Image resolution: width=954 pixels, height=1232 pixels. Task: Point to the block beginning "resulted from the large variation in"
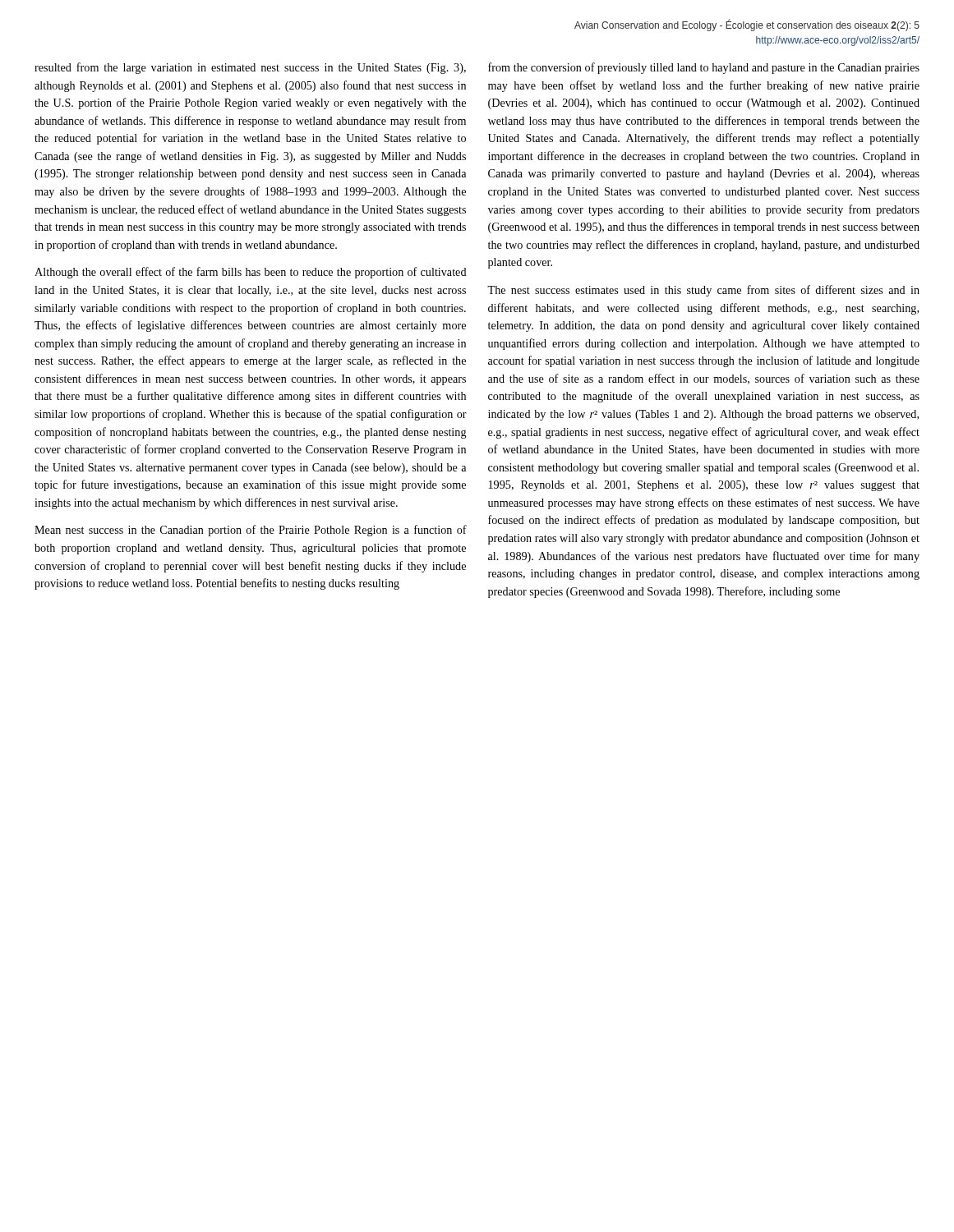250,157
